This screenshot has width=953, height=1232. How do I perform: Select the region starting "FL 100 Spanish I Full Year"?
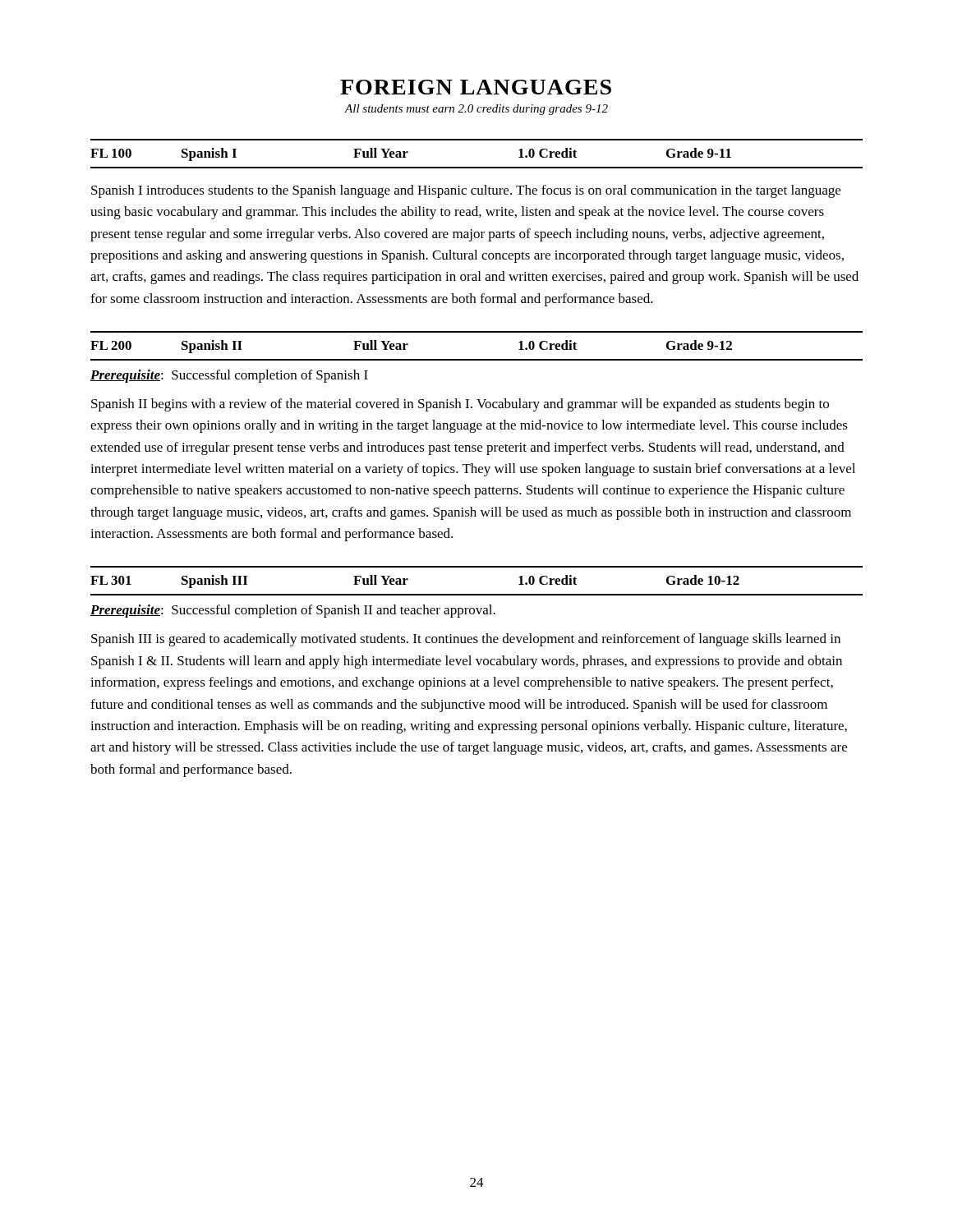(x=411, y=154)
